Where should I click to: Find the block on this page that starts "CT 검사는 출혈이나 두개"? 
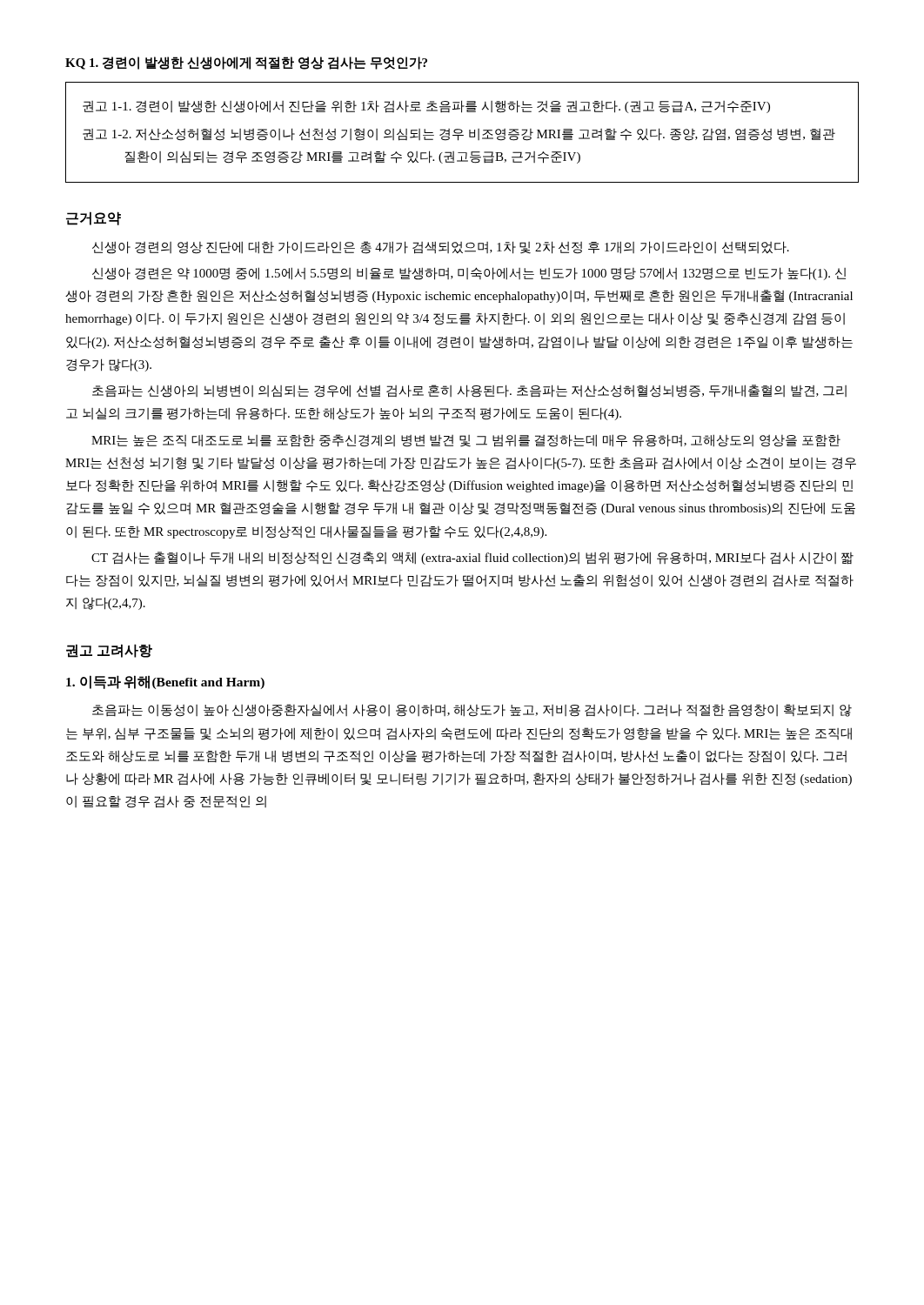460,580
